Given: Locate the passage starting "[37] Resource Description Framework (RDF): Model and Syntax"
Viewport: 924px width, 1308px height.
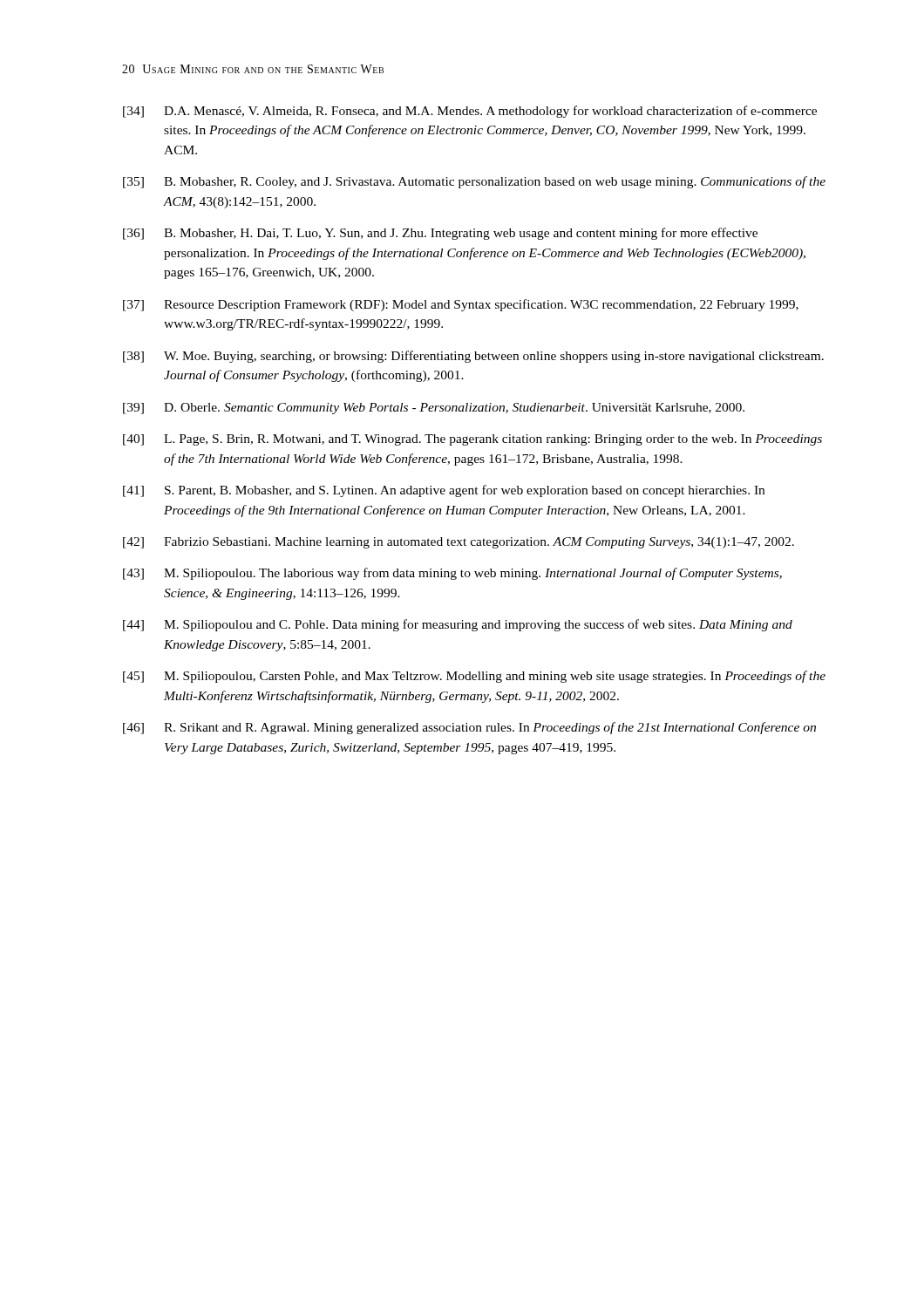Looking at the screenshot, I should pyautogui.click(x=475, y=314).
